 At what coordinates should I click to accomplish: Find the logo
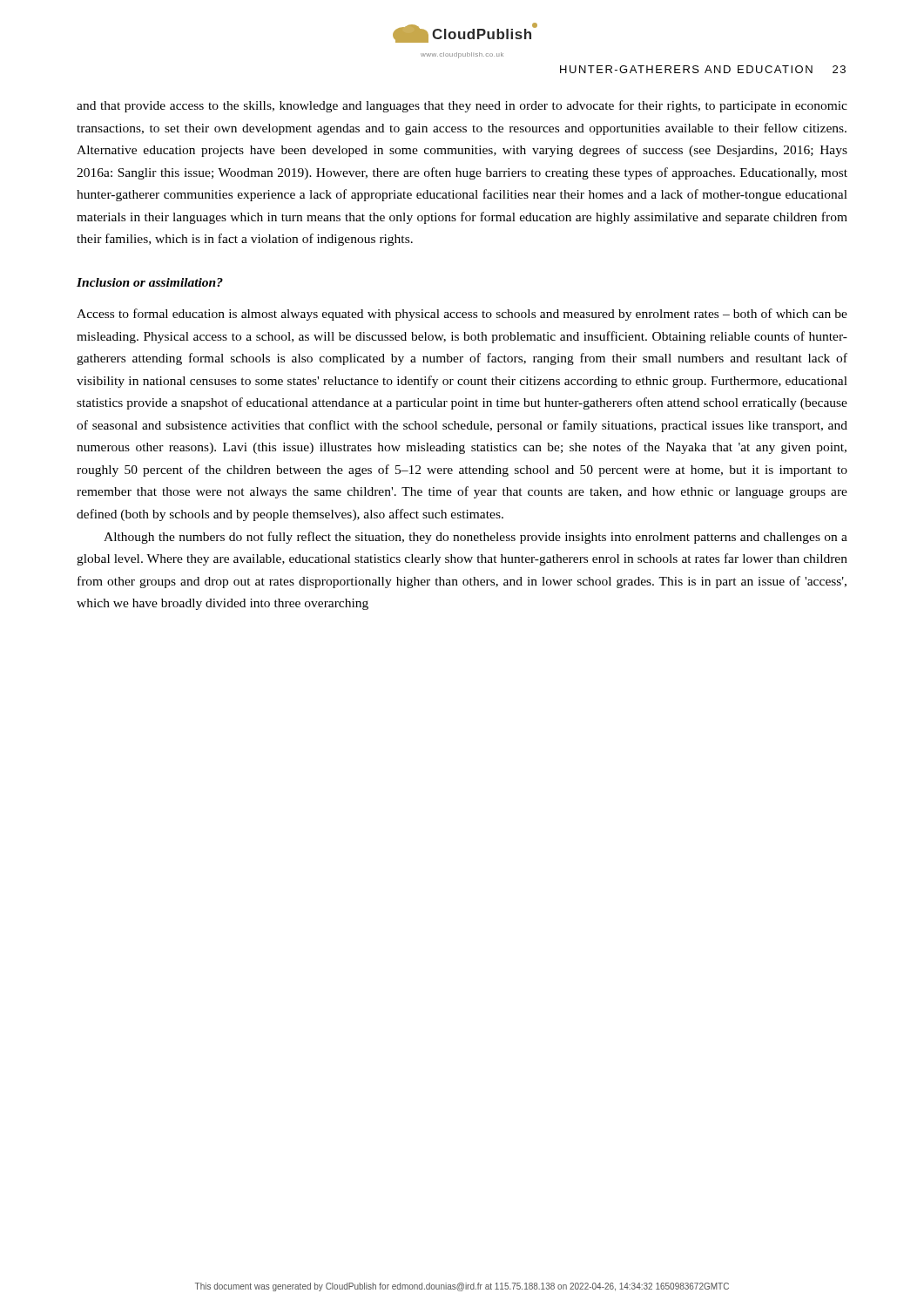462,37
